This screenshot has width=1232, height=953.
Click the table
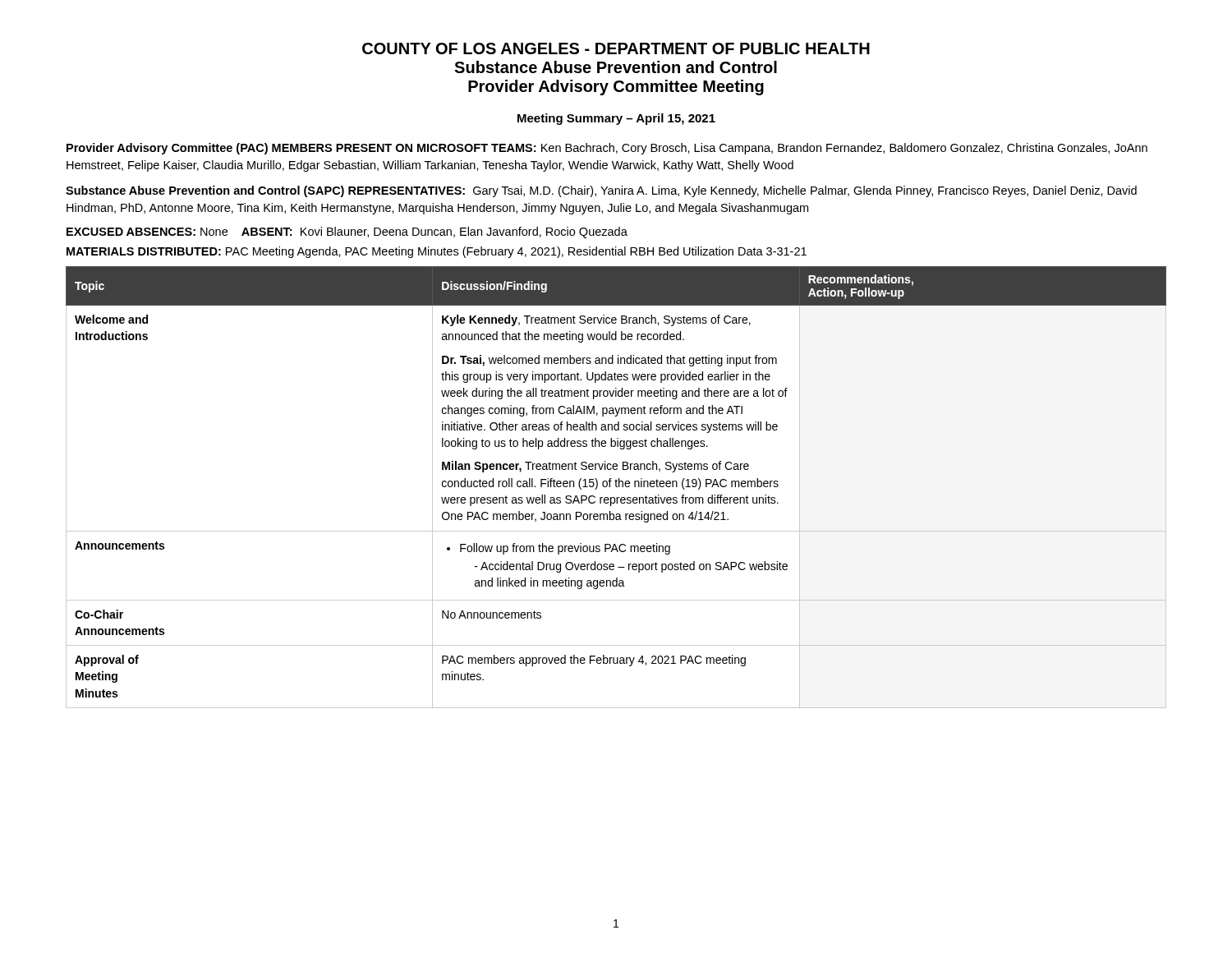pyautogui.click(x=616, y=487)
